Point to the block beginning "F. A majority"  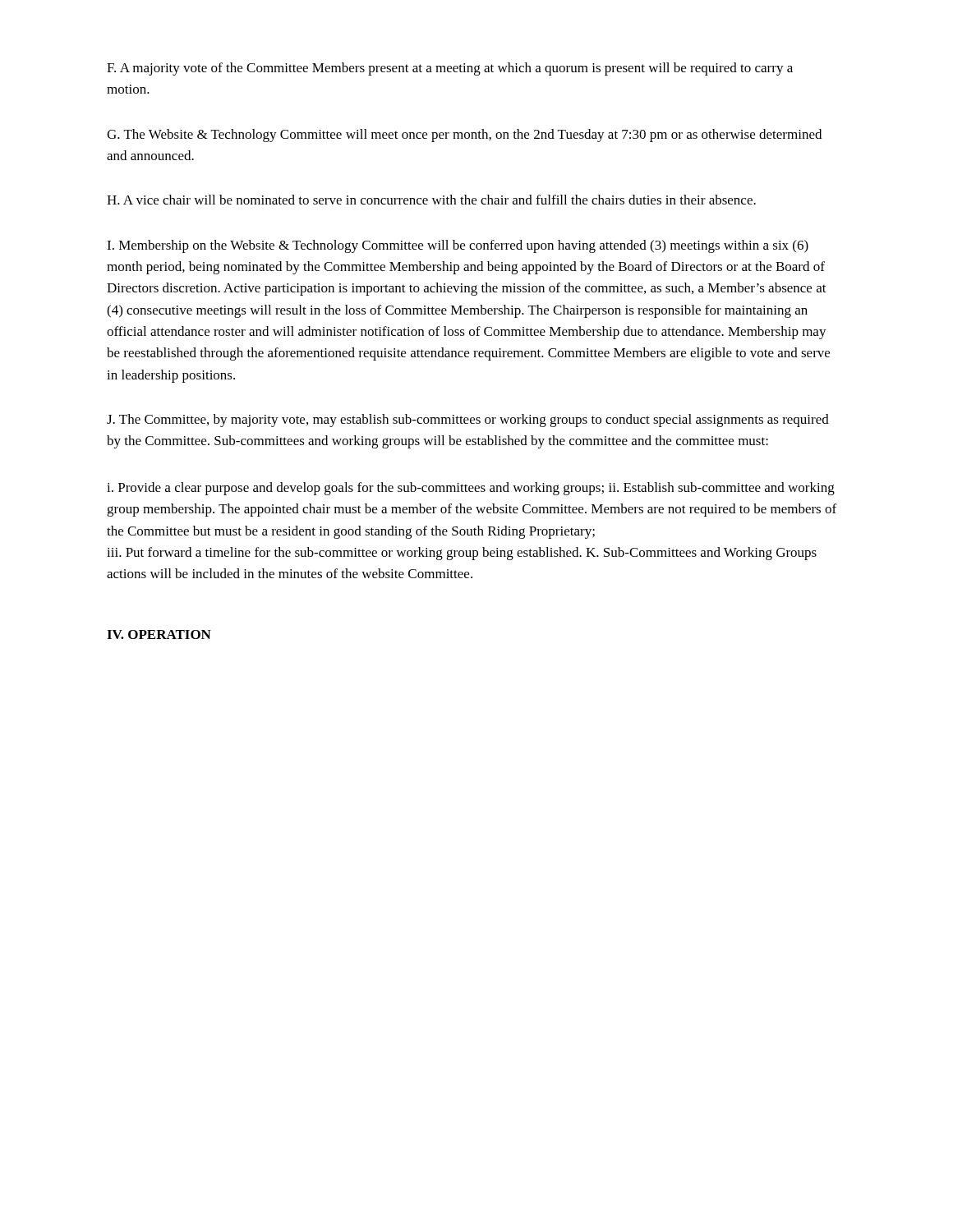(x=450, y=79)
